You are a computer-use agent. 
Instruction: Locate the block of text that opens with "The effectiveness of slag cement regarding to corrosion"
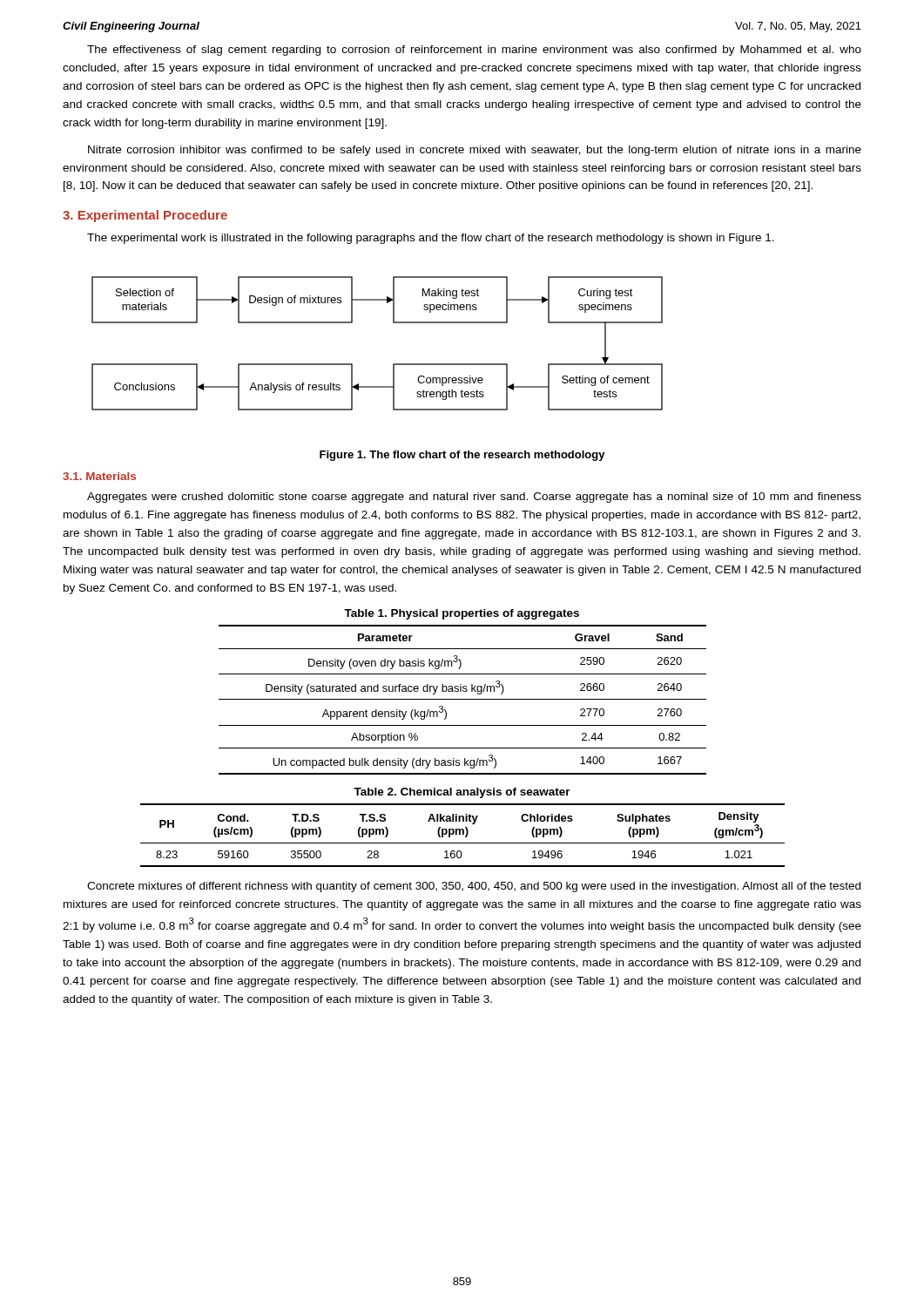pos(462,87)
